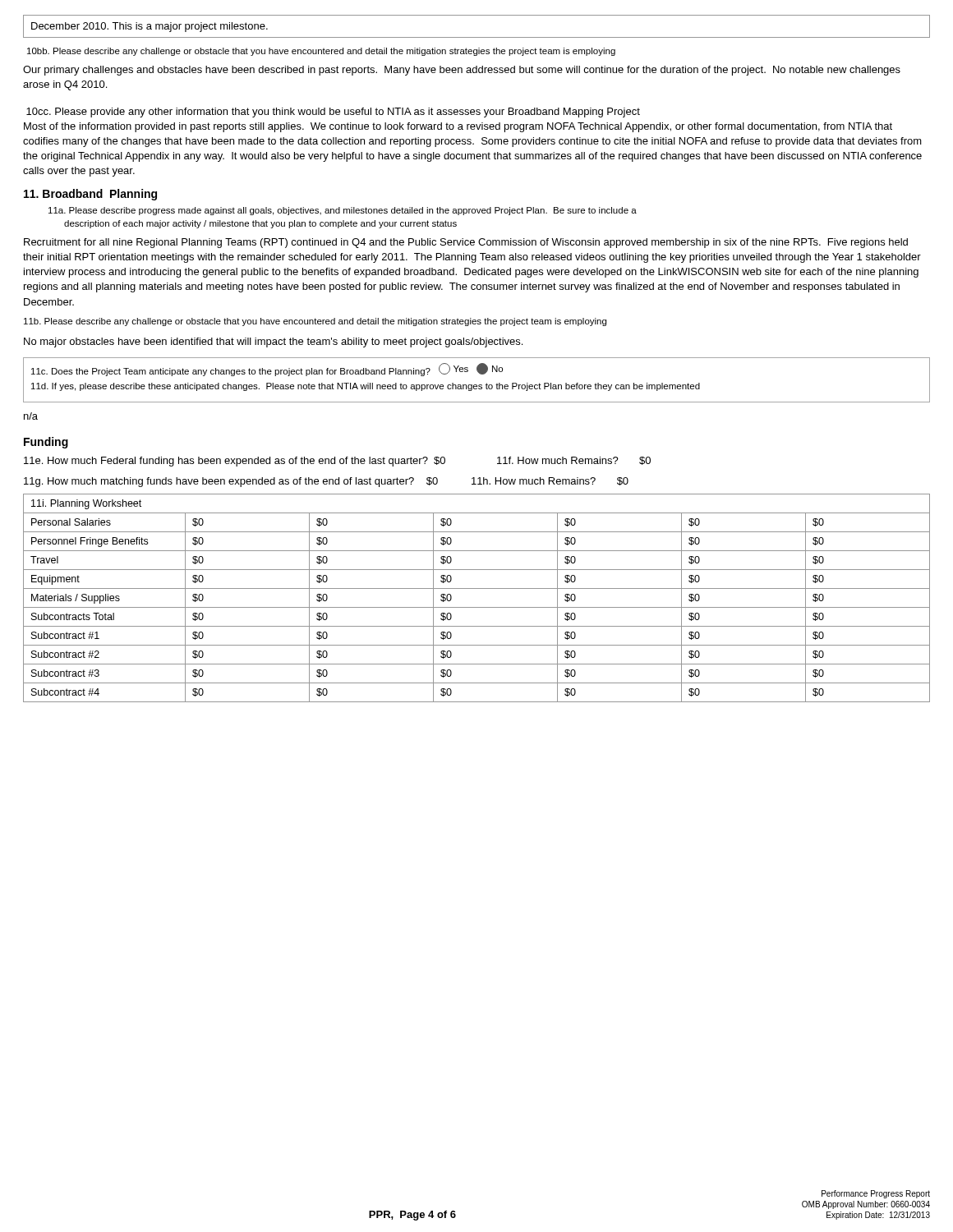953x1232 pixels.
Task: Select the passage starting "10cc. Please provide"
Action: click(472, 141)
